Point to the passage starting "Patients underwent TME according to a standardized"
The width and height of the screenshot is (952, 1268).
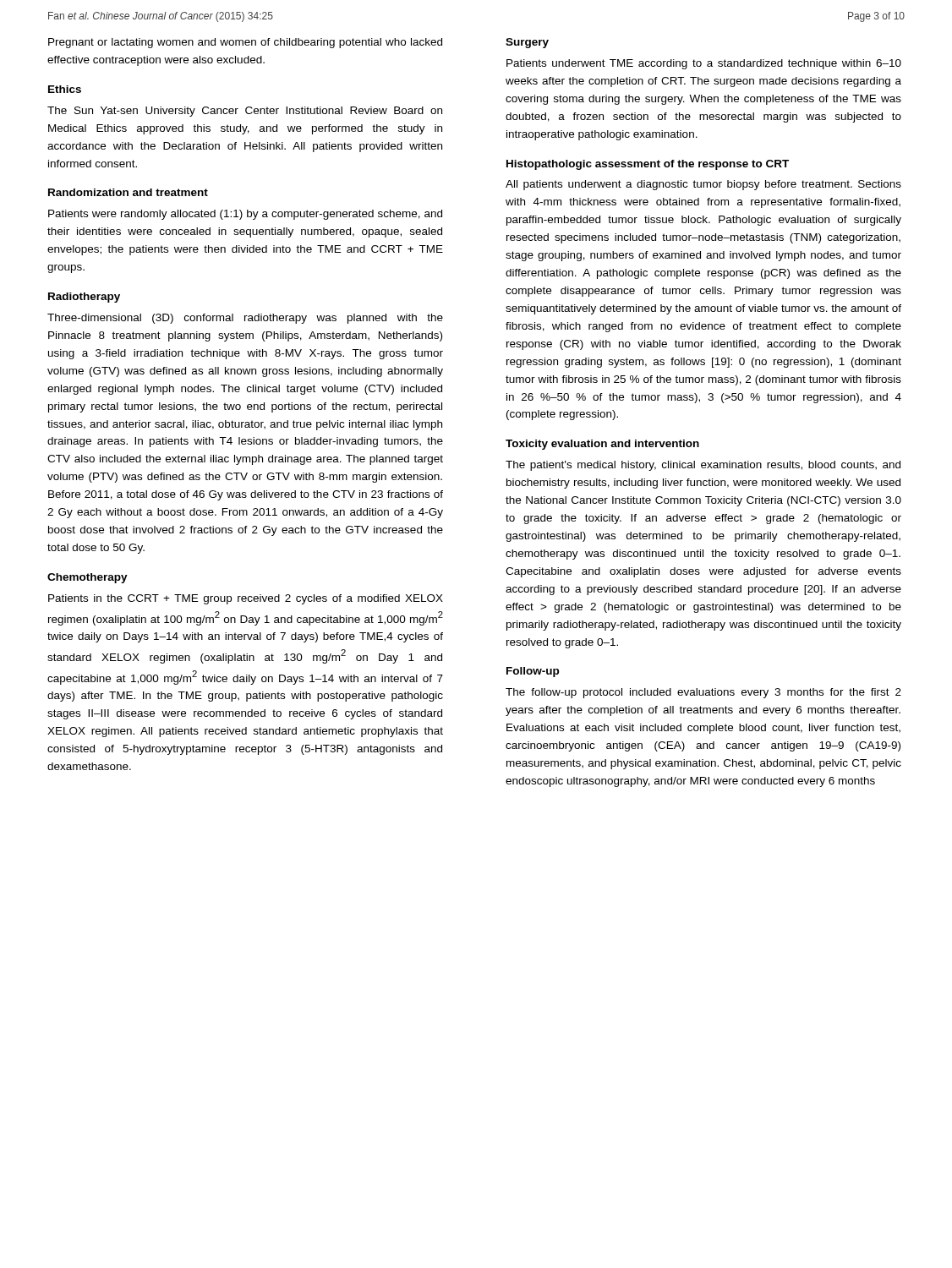[x=703, y=99]
